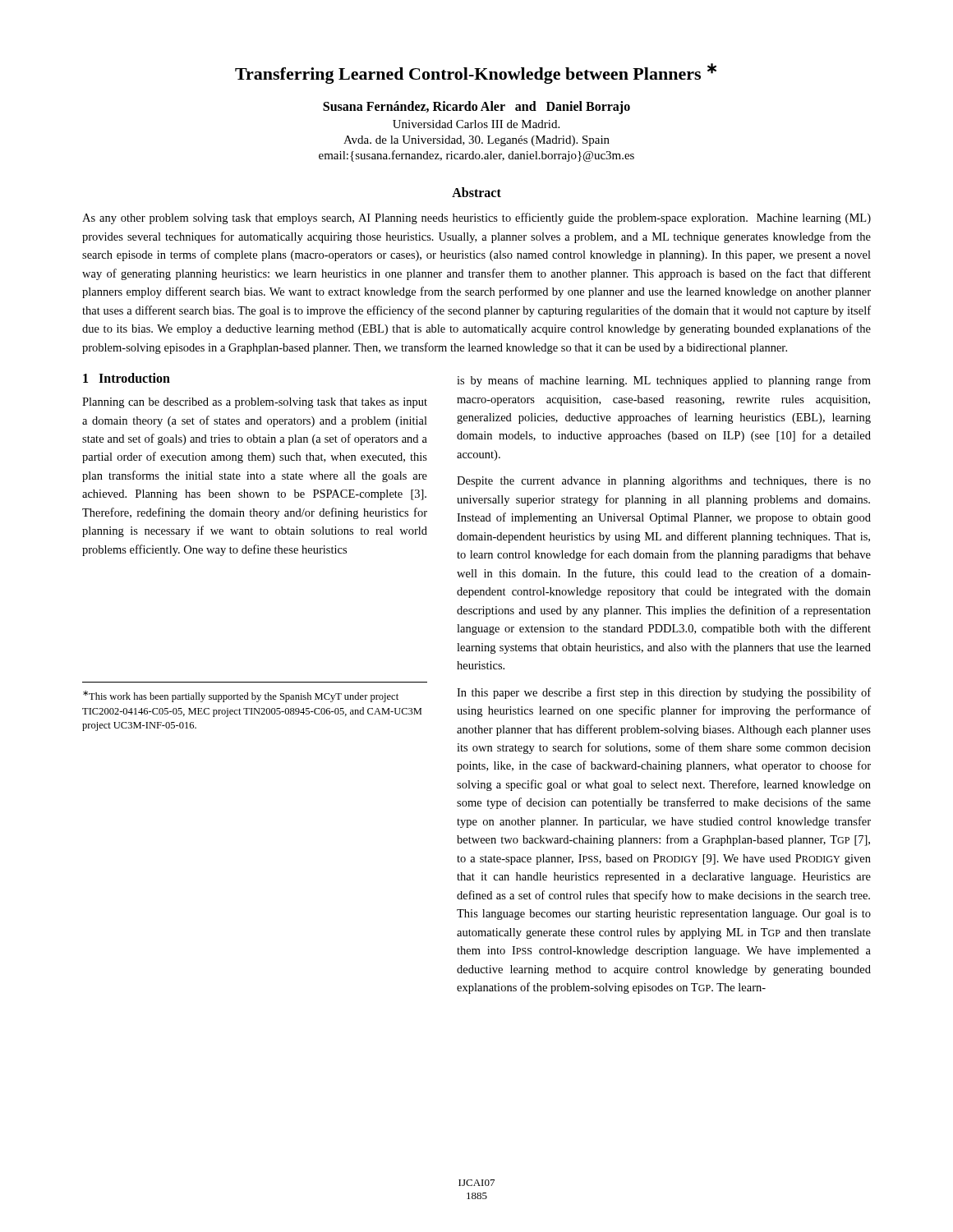Locate the block of text that opens with "As any other problem solving task that"
This screenshot has height=1232, width=953.
tap(476, 283)
